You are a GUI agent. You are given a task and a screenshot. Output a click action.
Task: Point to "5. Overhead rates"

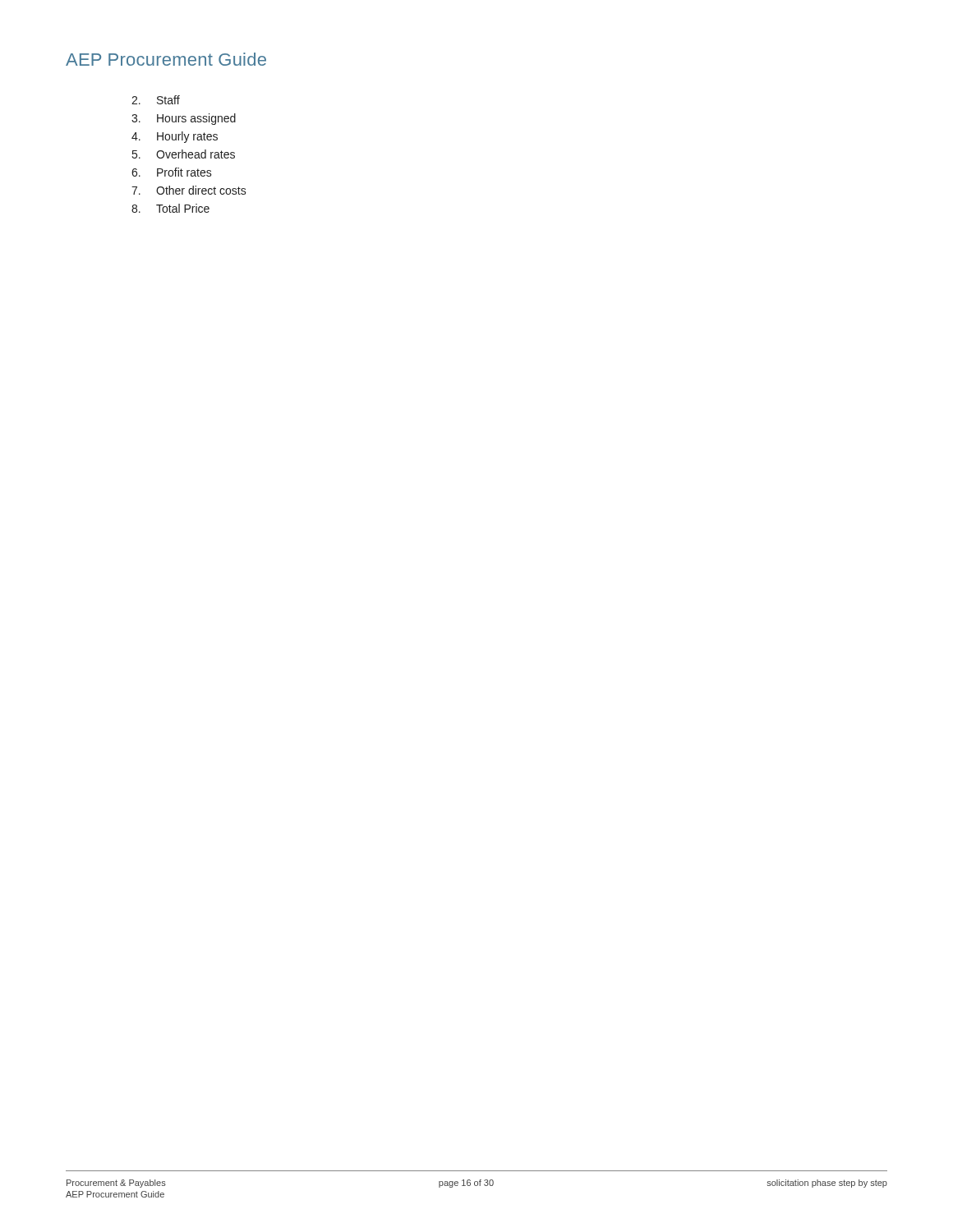click(184, 154)
